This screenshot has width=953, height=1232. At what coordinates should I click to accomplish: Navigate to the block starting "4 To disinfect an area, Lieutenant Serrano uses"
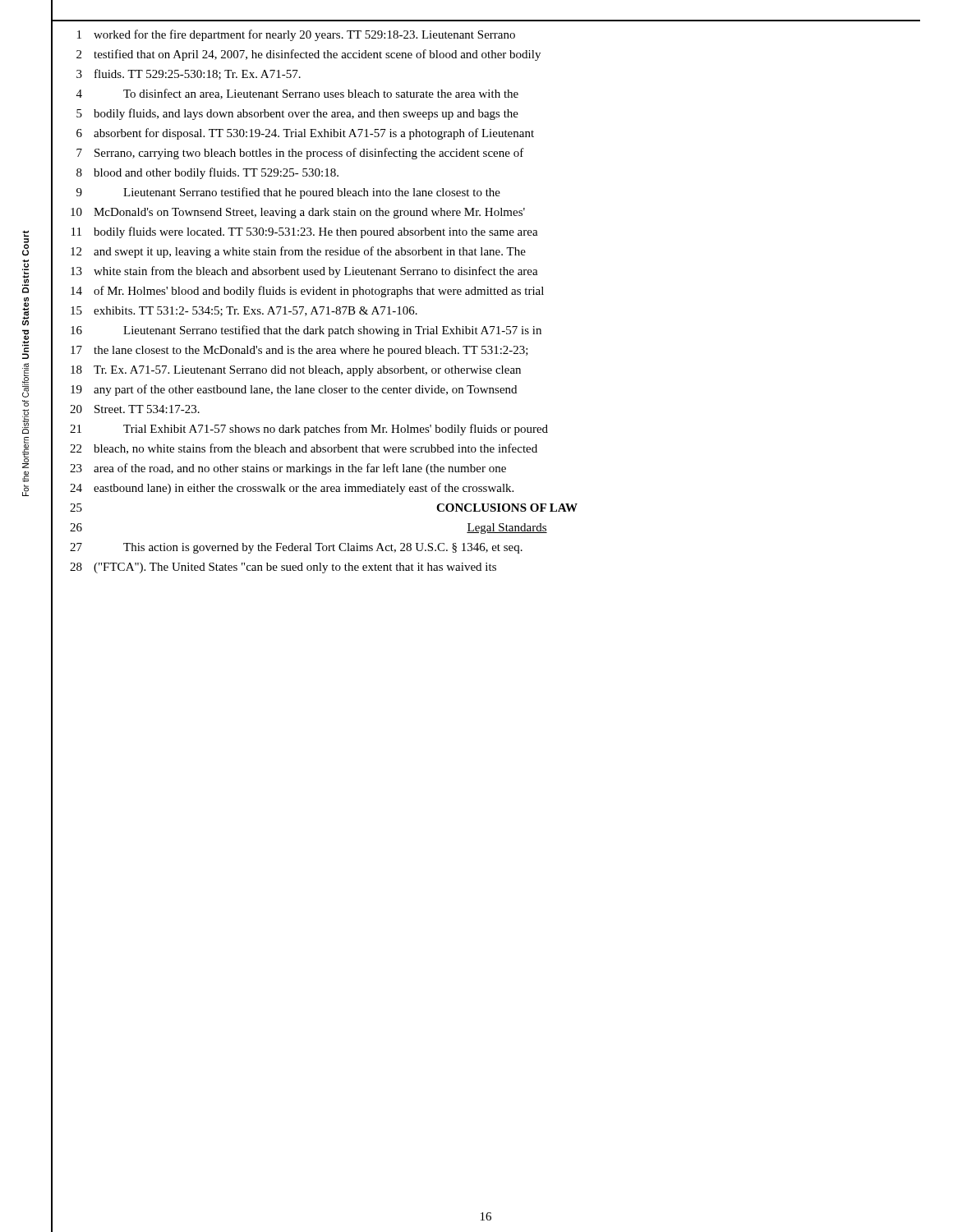(x=486, y=133)
